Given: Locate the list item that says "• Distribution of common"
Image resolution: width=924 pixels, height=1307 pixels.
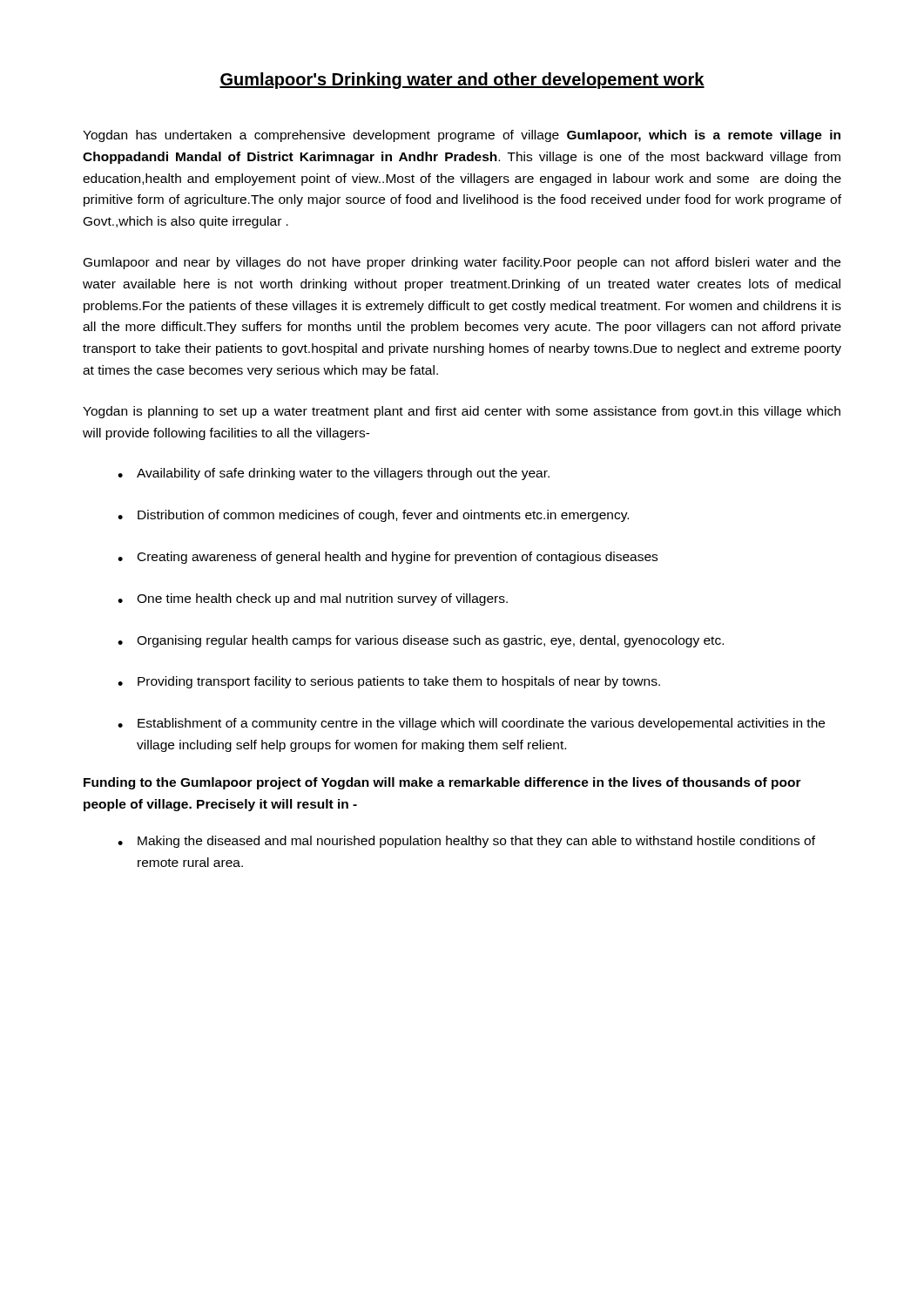Looking at the screenshot, I should tap(479, 518).
